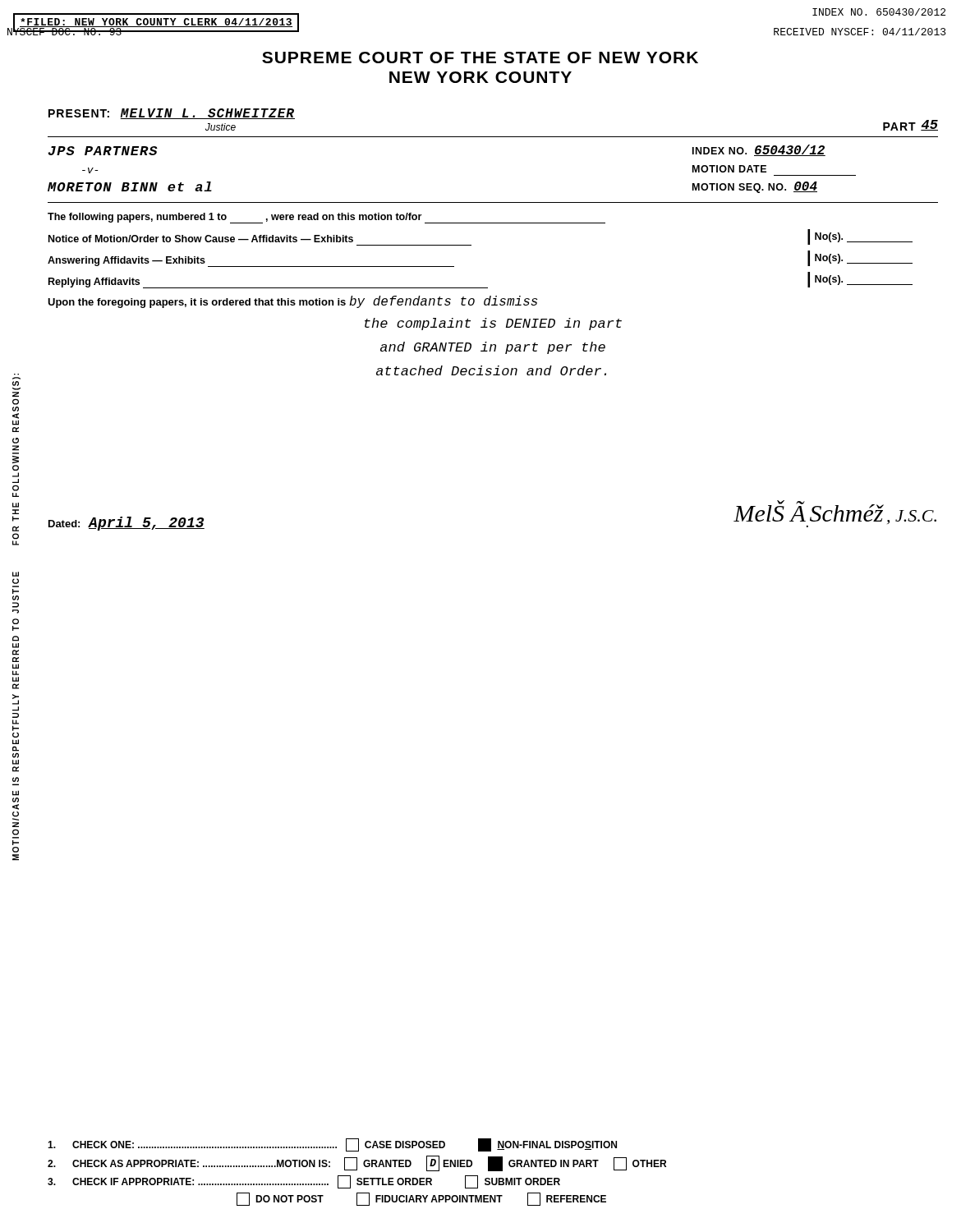Image resolution: width=961 pixels, height=1232 pixels.
Task: Select the passage starting "Answering Affidavits — Exhibits | No(s)."
Action: click(x=129, y=258)
